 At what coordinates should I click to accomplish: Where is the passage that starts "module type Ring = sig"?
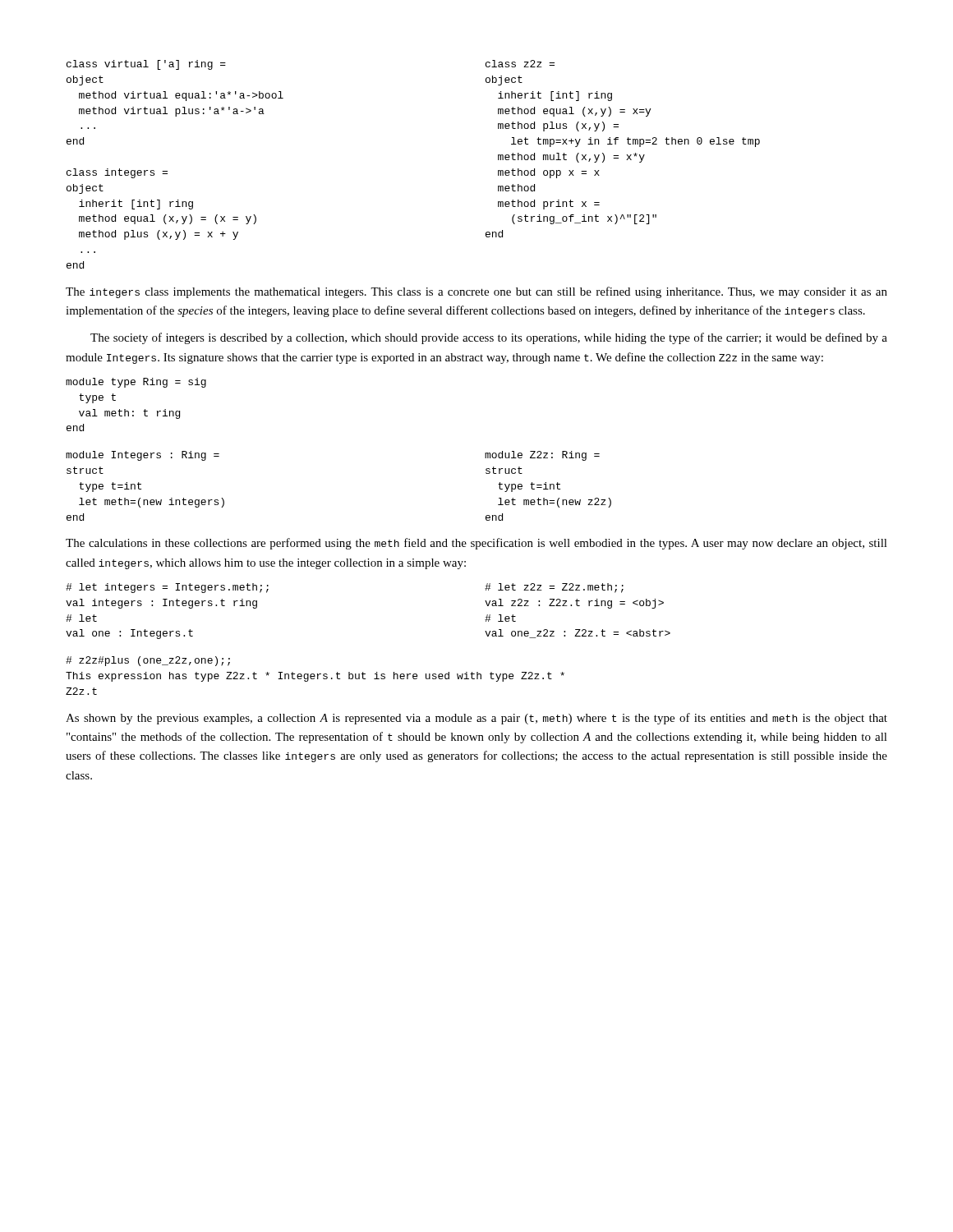[x=136, y=383]
